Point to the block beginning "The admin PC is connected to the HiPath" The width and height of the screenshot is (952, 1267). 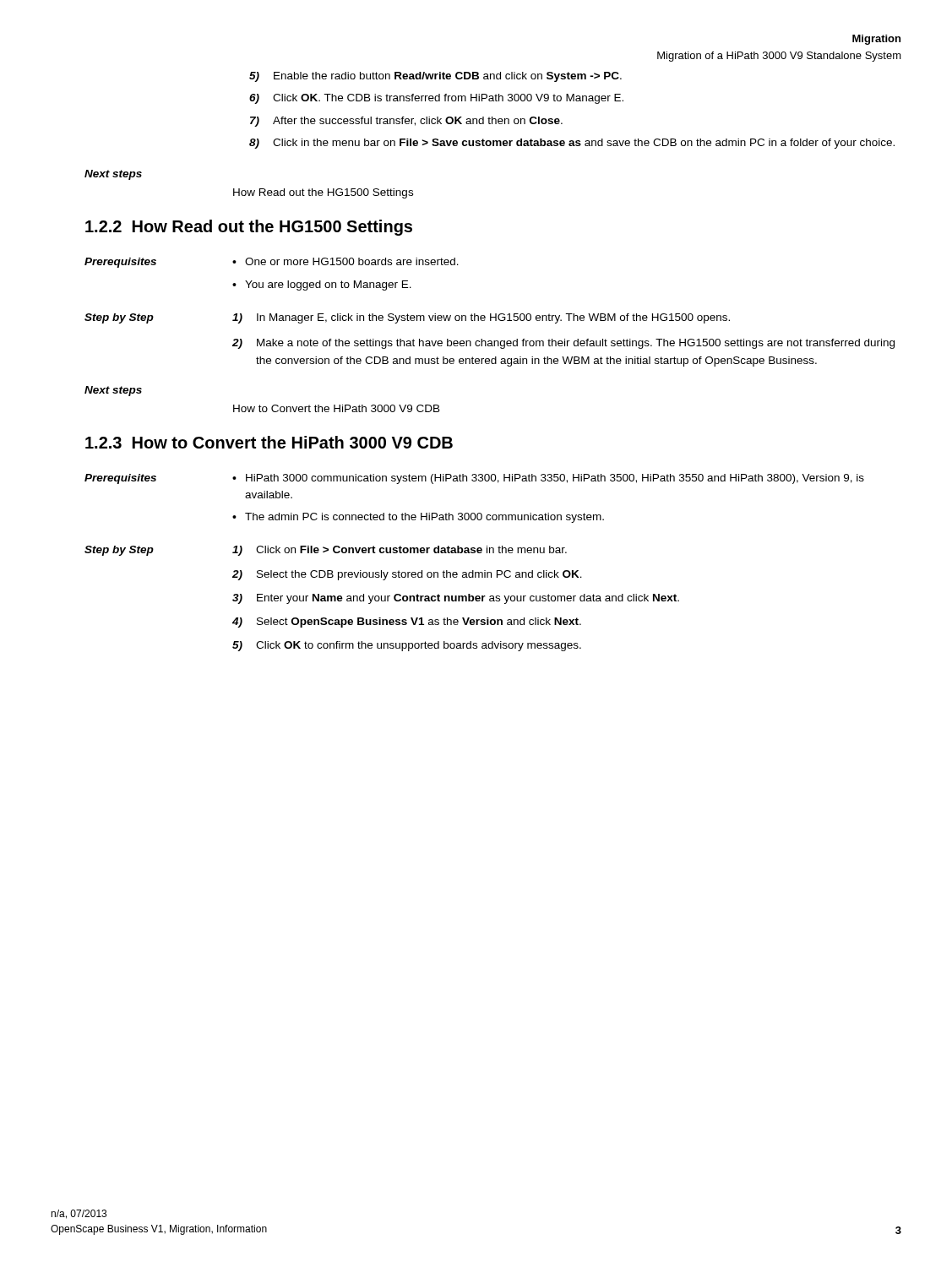pyautogui.click(x=425, y=517)
